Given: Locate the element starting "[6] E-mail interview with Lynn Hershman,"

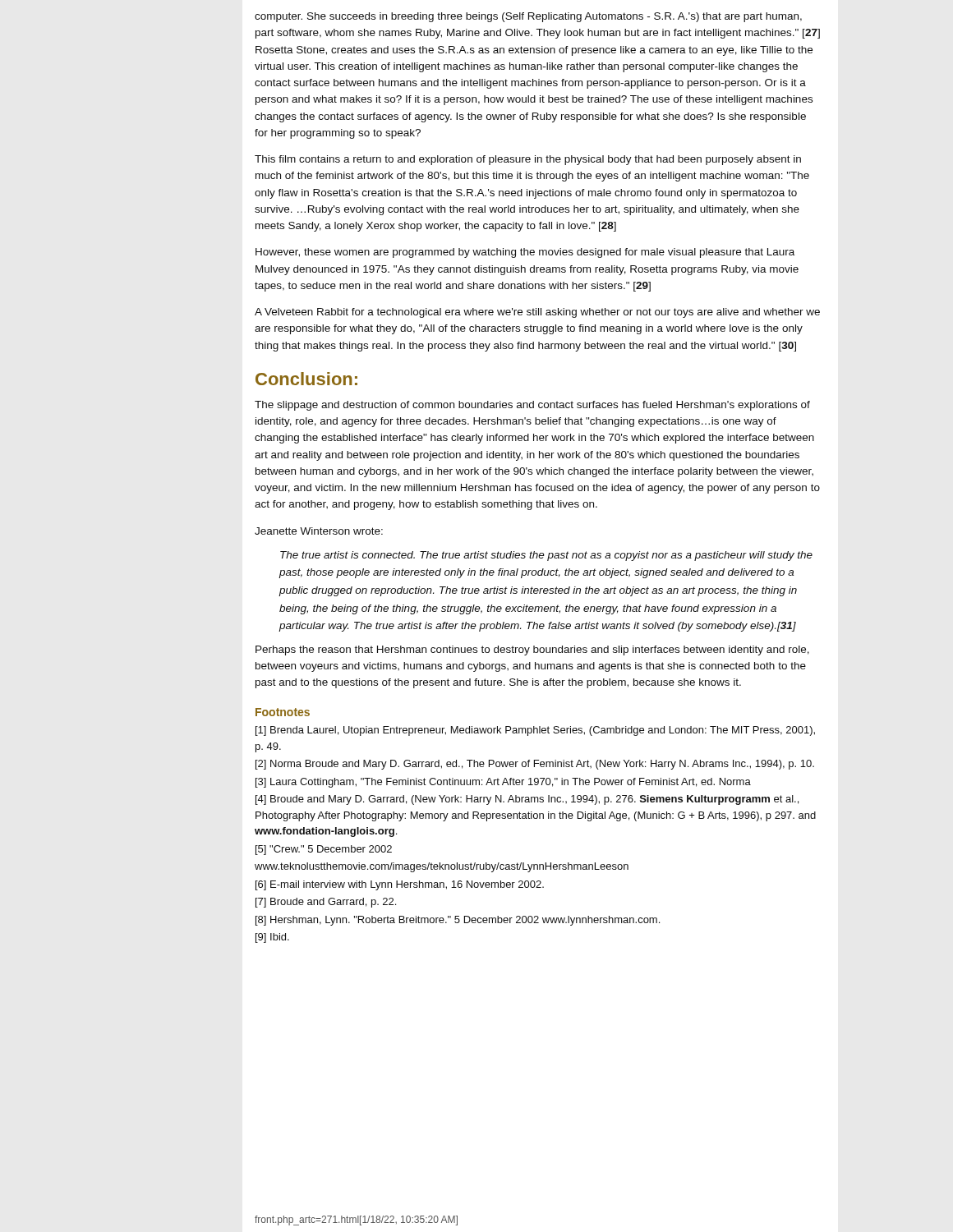Looking at the screenshot, I should [x=538, y=884].
